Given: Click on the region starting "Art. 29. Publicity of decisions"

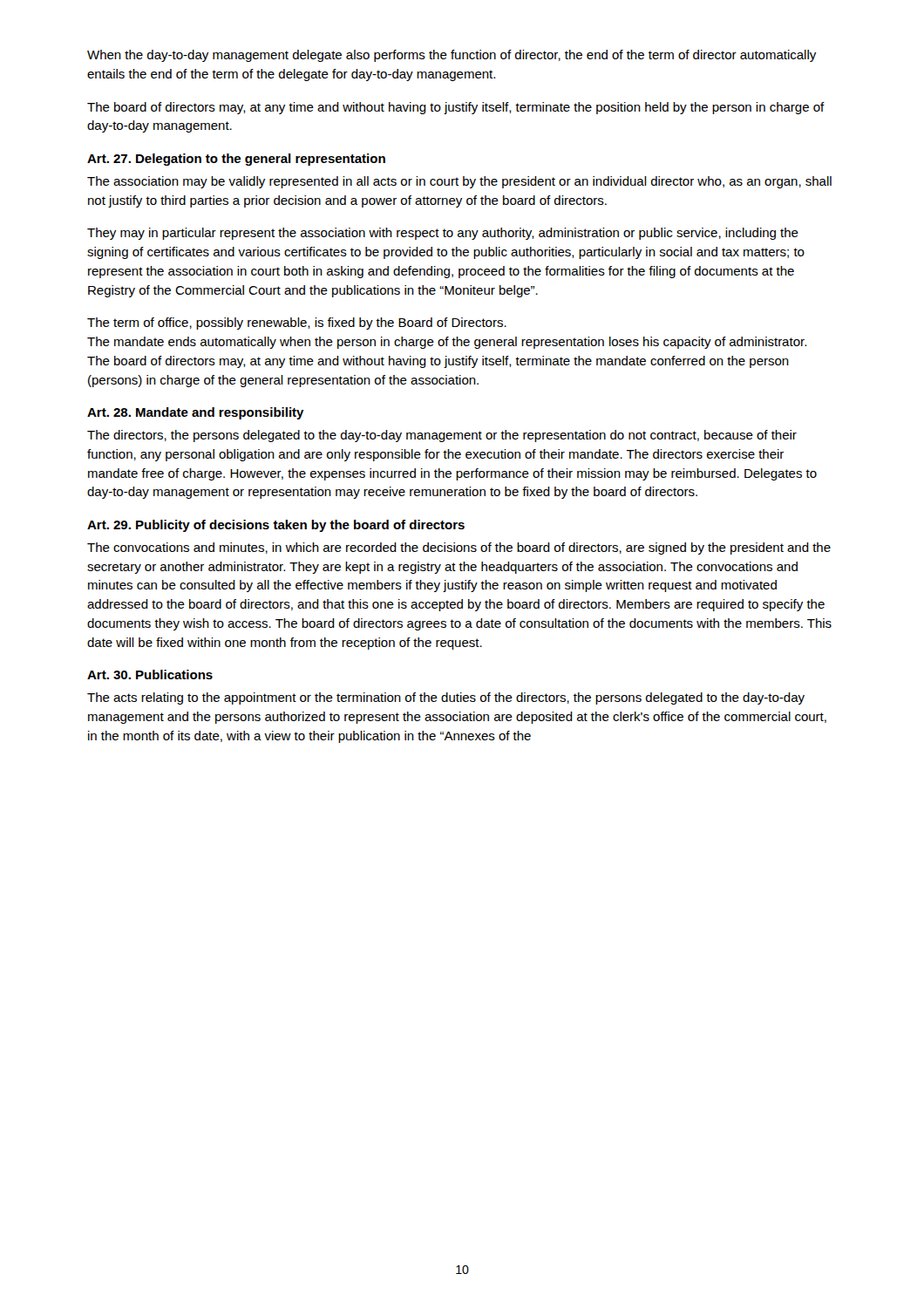Looking at the screenshot, I should pyautogui.click(x=276, y=525).
